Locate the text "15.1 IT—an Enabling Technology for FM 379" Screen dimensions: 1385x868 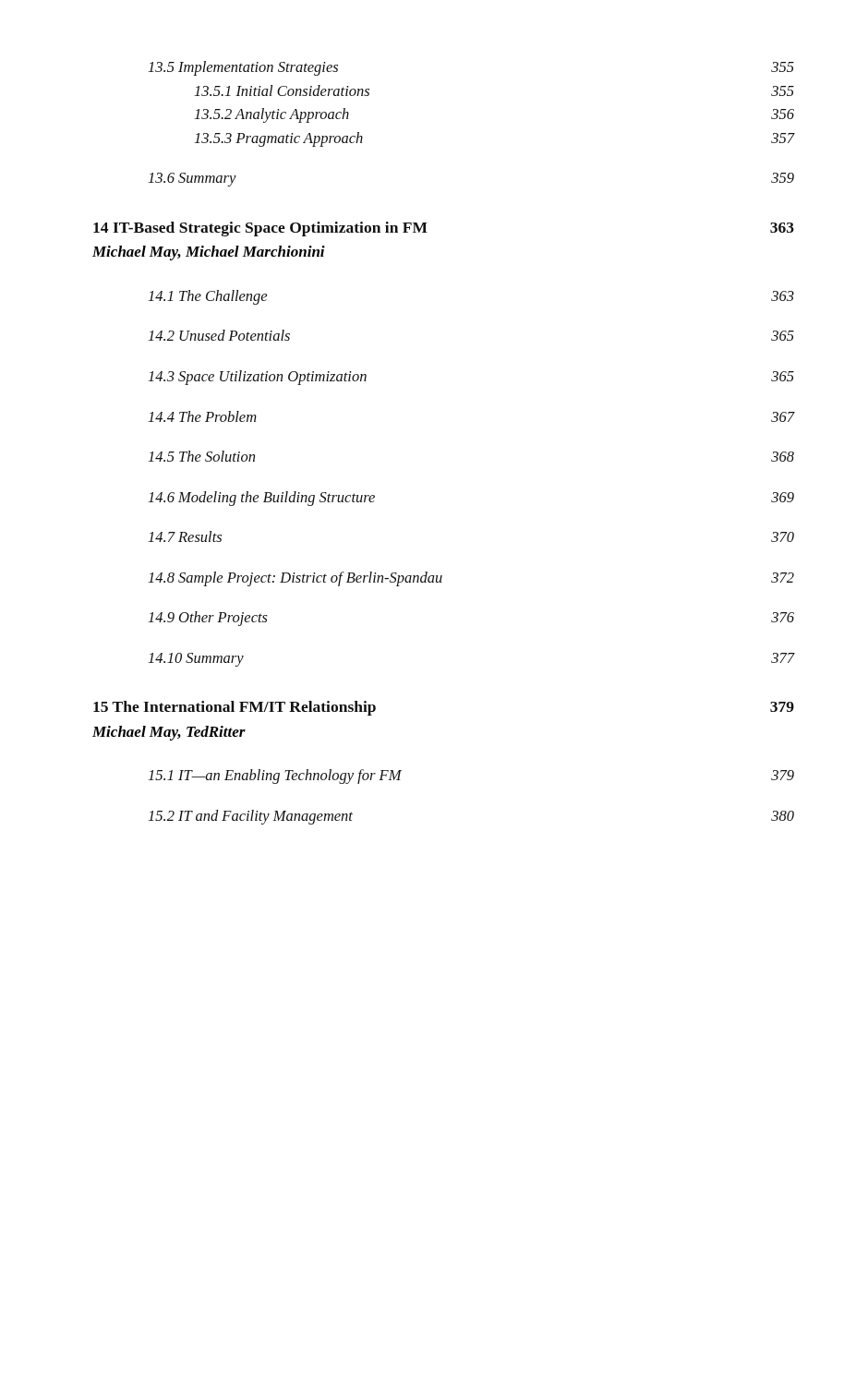[271, 776]
